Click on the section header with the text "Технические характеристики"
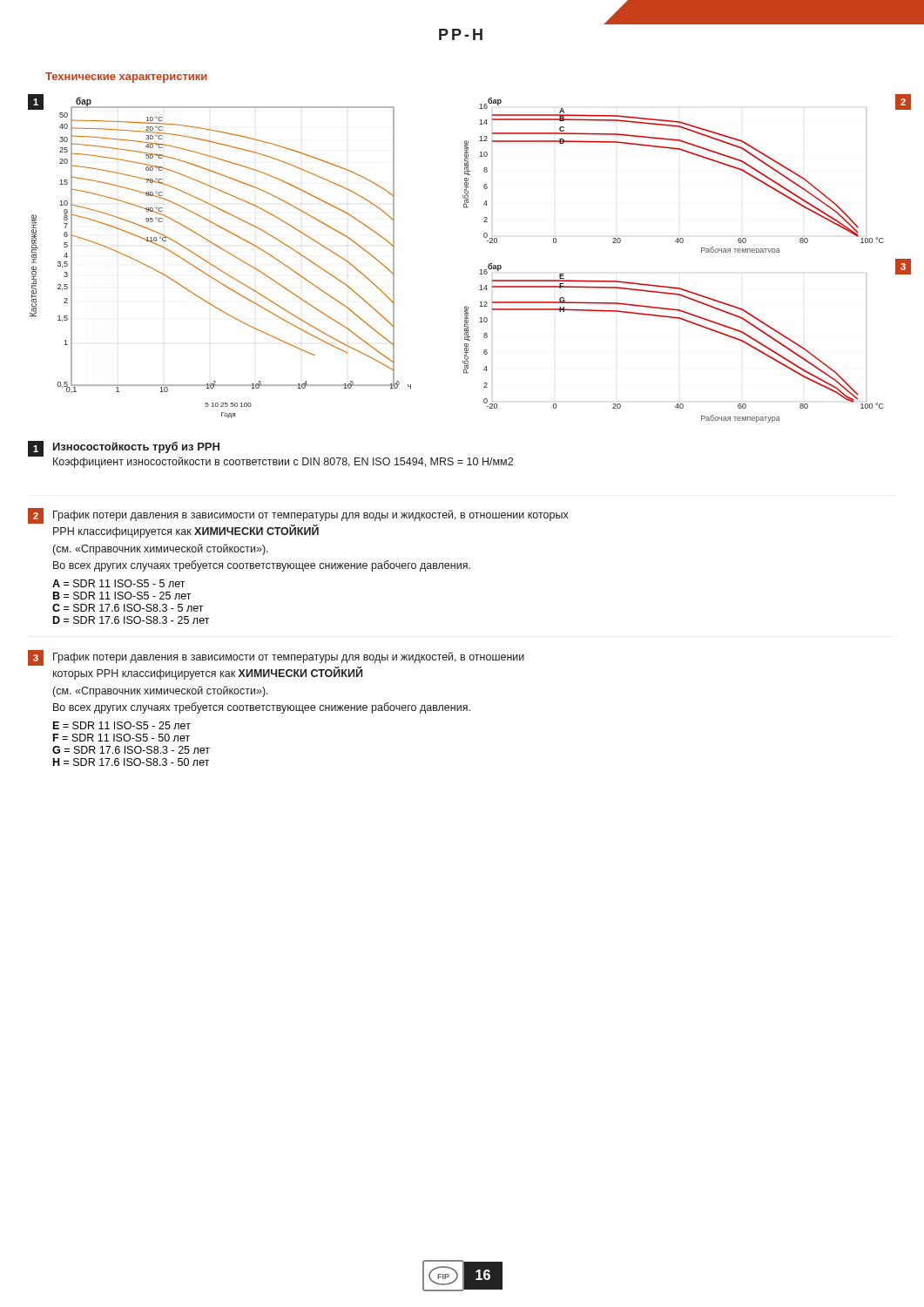 [x=126, y=76]
